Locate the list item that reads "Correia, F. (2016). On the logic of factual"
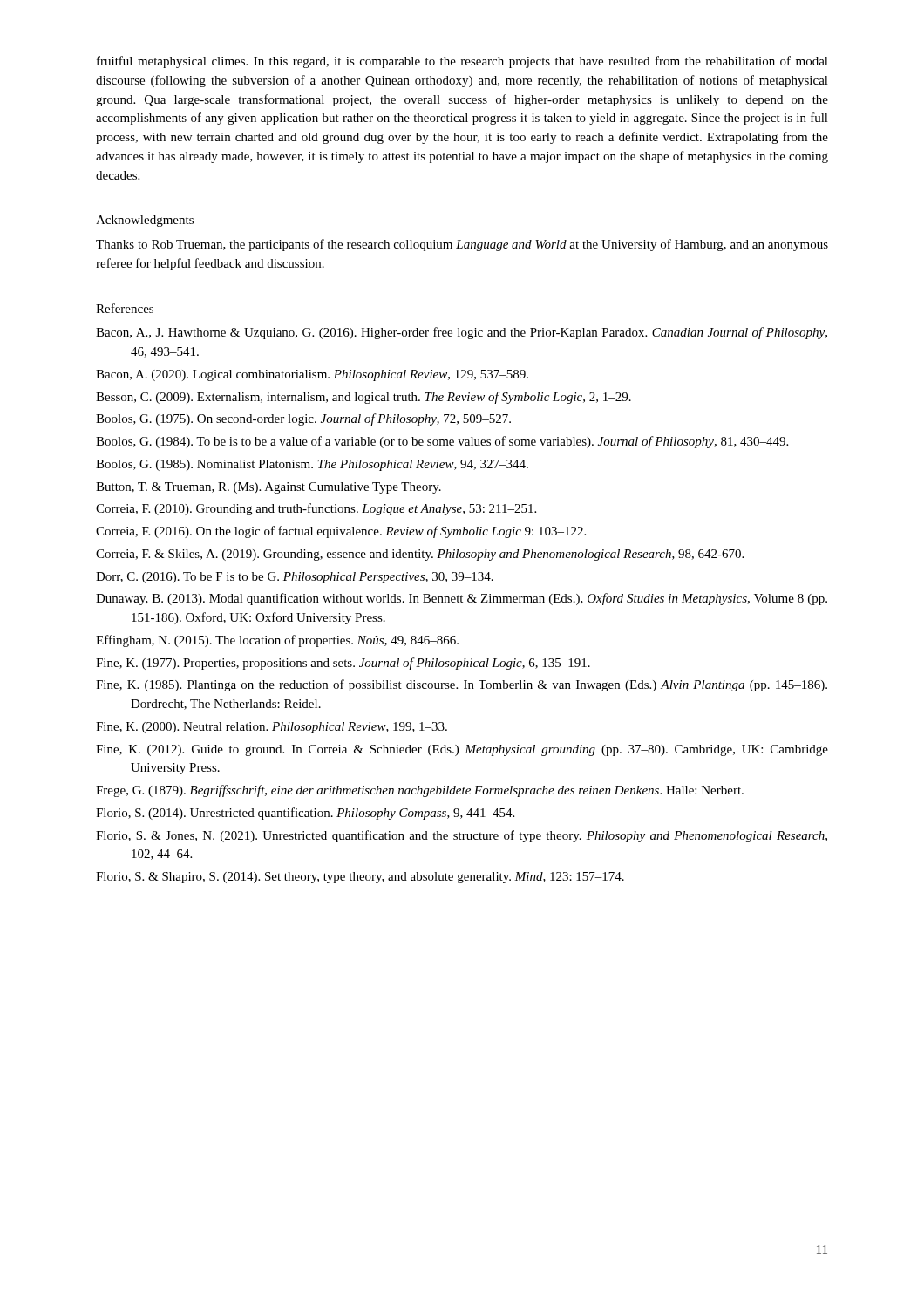Viewport: 924px width, 1308px height. point(341,531)
